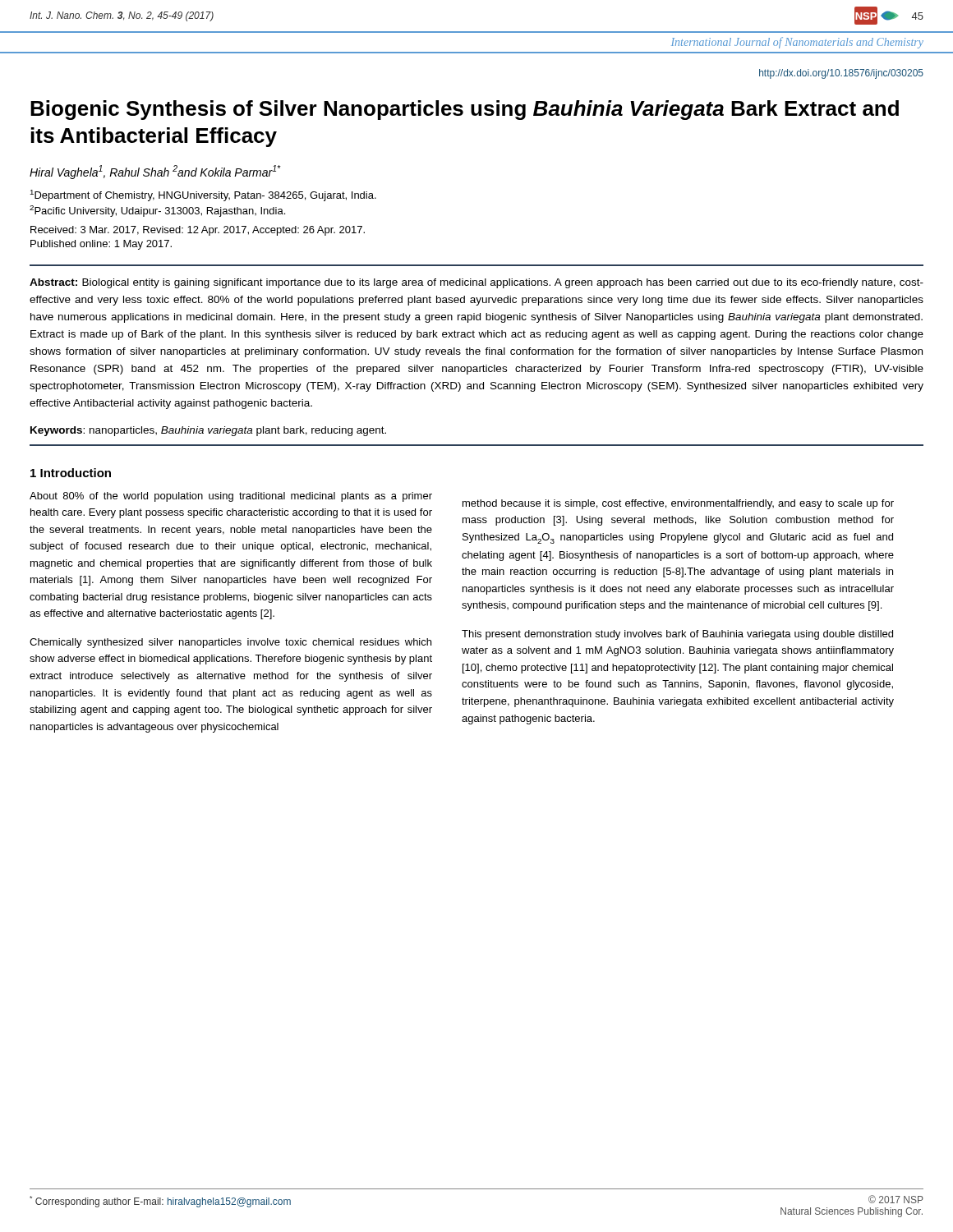Navigate to the region starting "About 80% of the world population using traditional"

(x=231, y=554)
